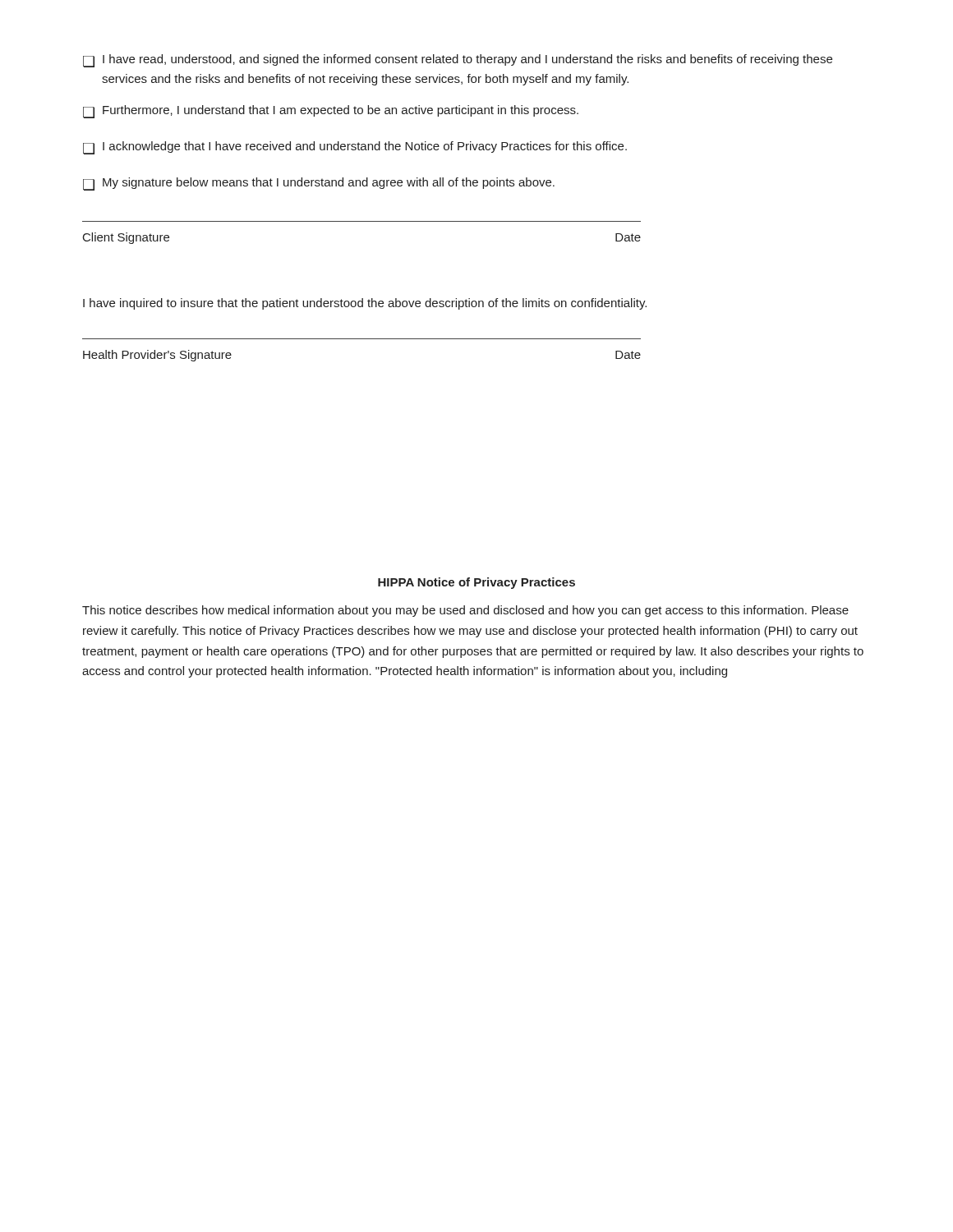Click on the block starting "❏ My signature below means that"
Screen dimensions: 1232x953
[319, 184]
